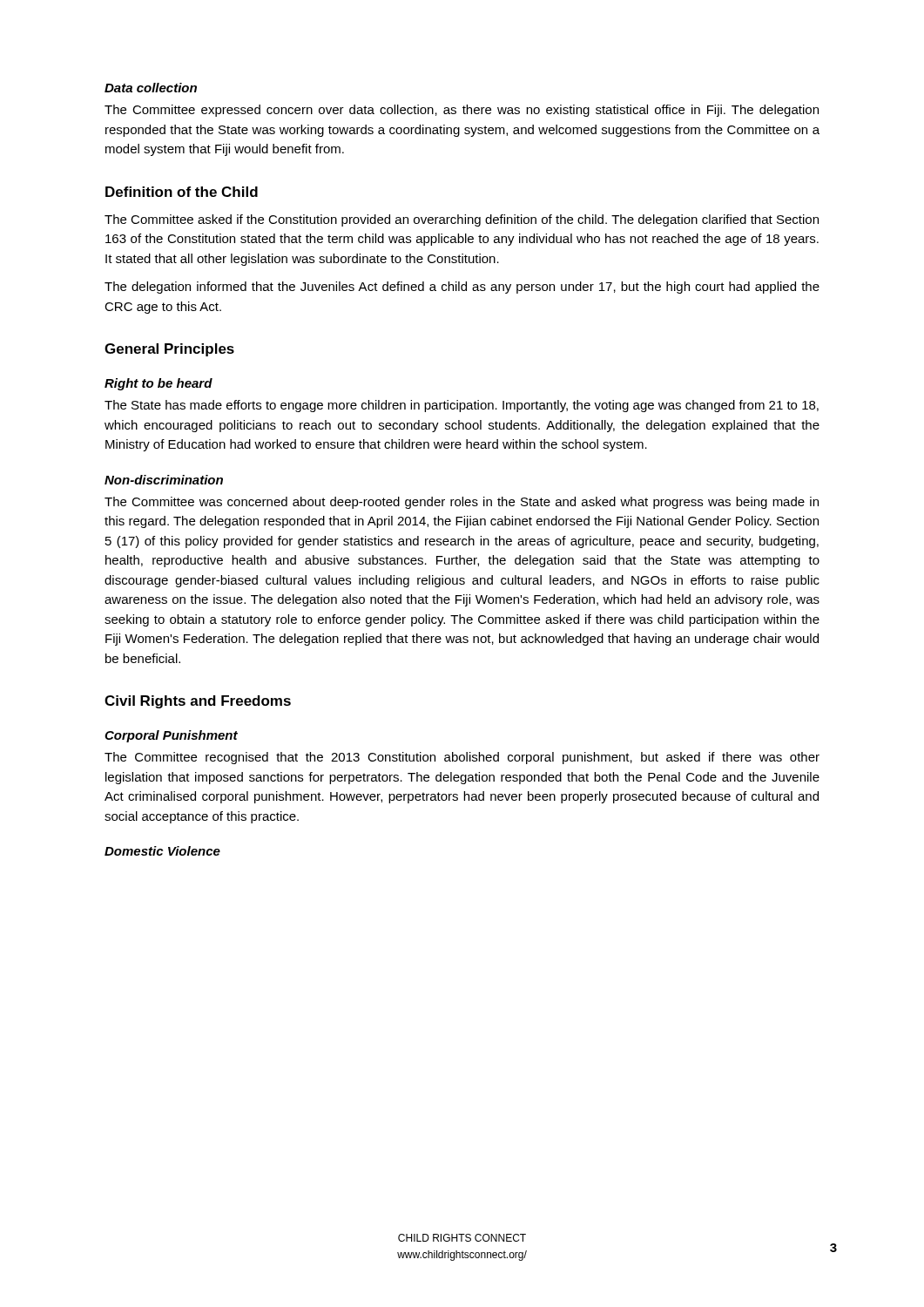Viewport: 924px width, 1307px height.
Task: Where is the passage that starts "The Committee expressed concern over data collection,"?
Action: click(x=462, y=129)
